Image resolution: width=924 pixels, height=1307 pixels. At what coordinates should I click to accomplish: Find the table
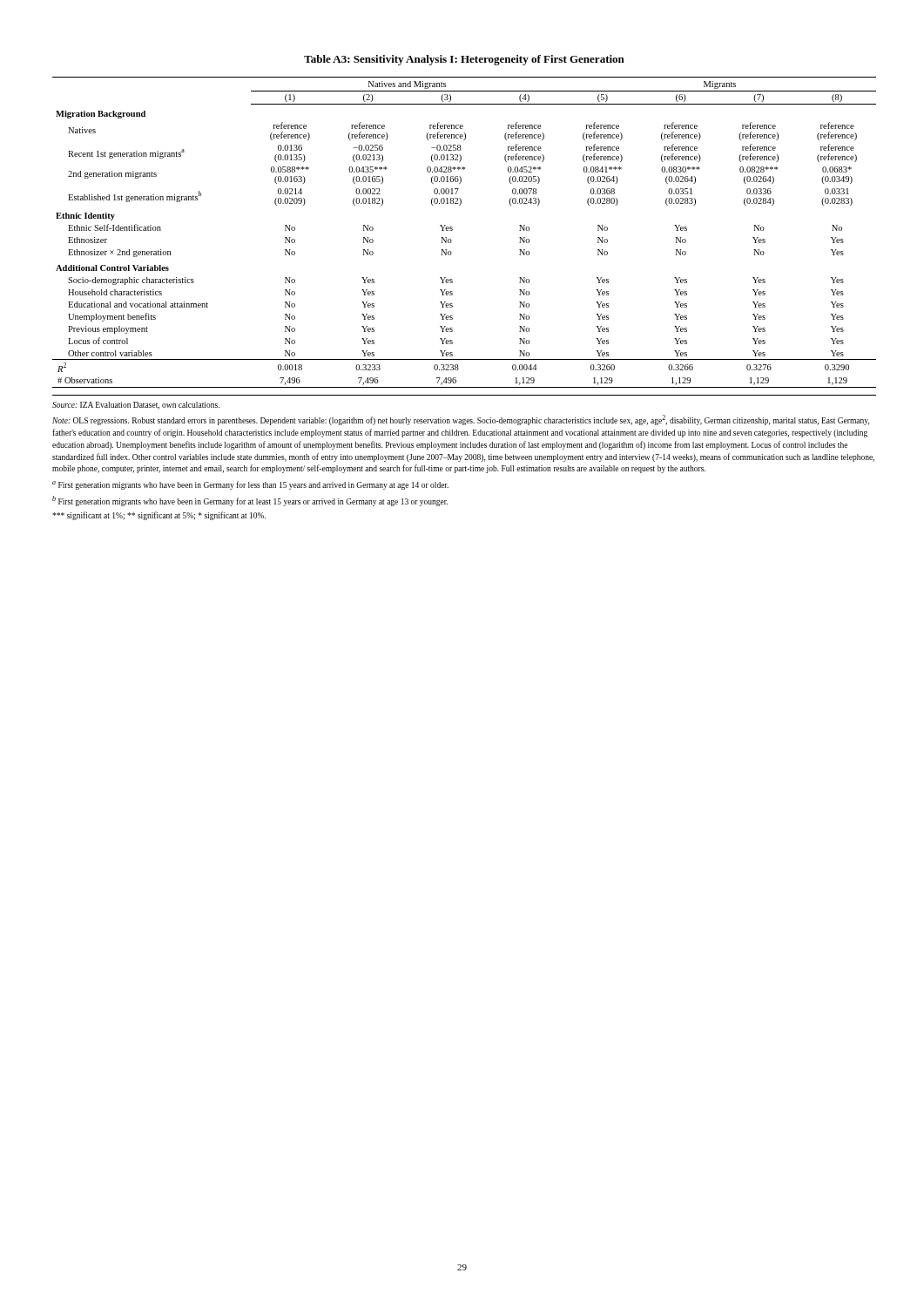[x=464, y=232]
